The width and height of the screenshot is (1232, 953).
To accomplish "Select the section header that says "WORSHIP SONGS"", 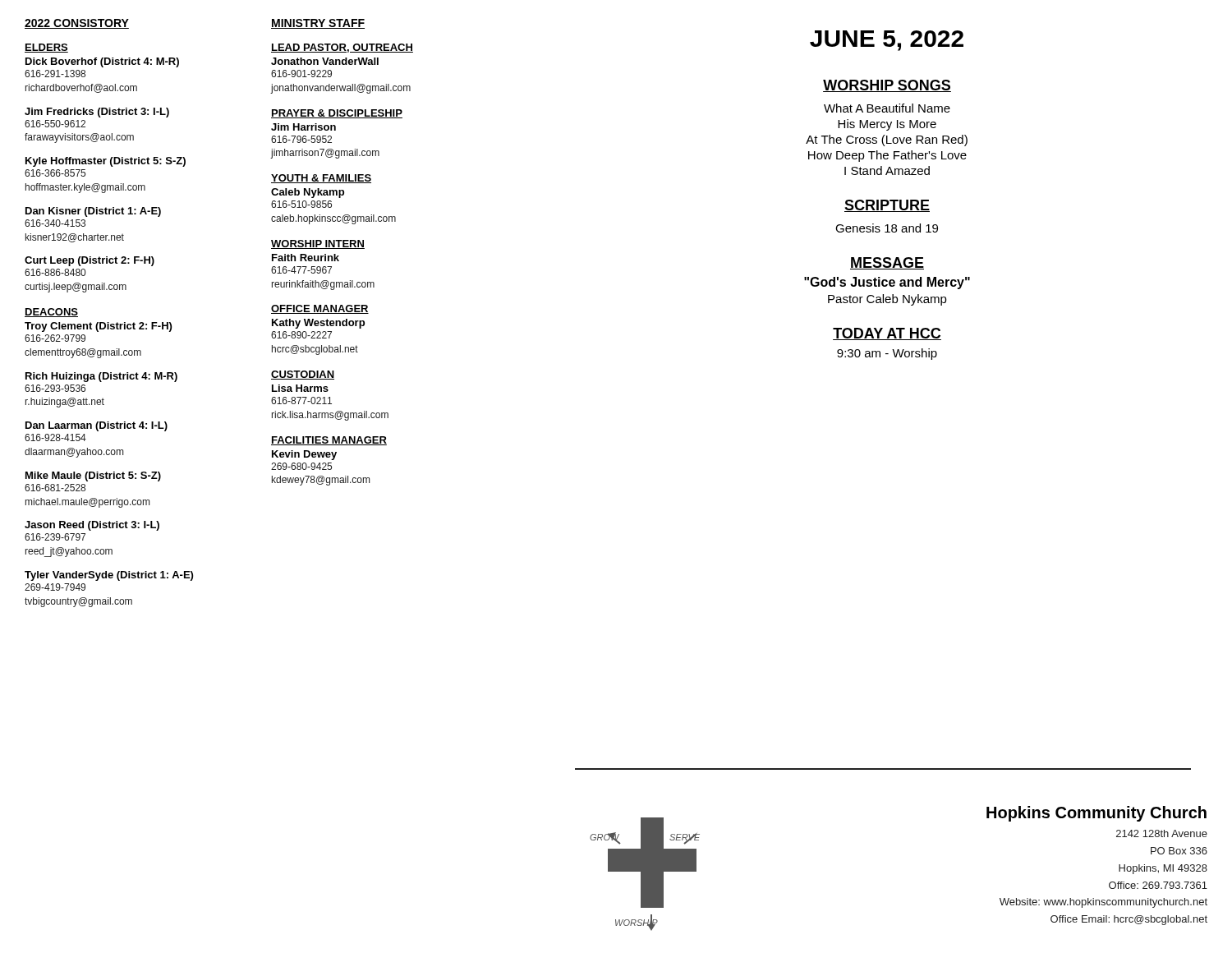I will tap(887, 86).
